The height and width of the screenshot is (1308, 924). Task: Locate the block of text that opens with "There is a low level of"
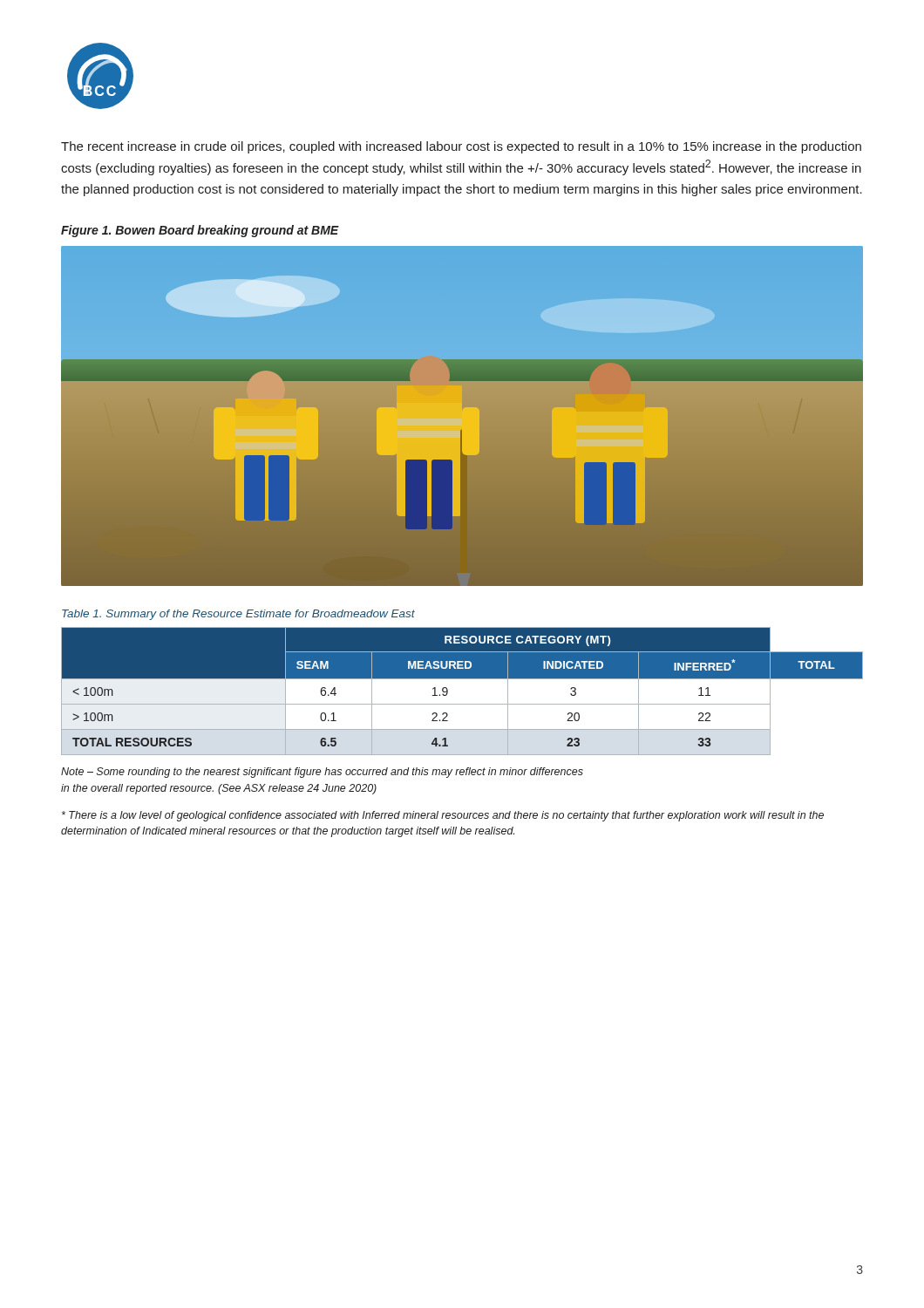point(443,823)
